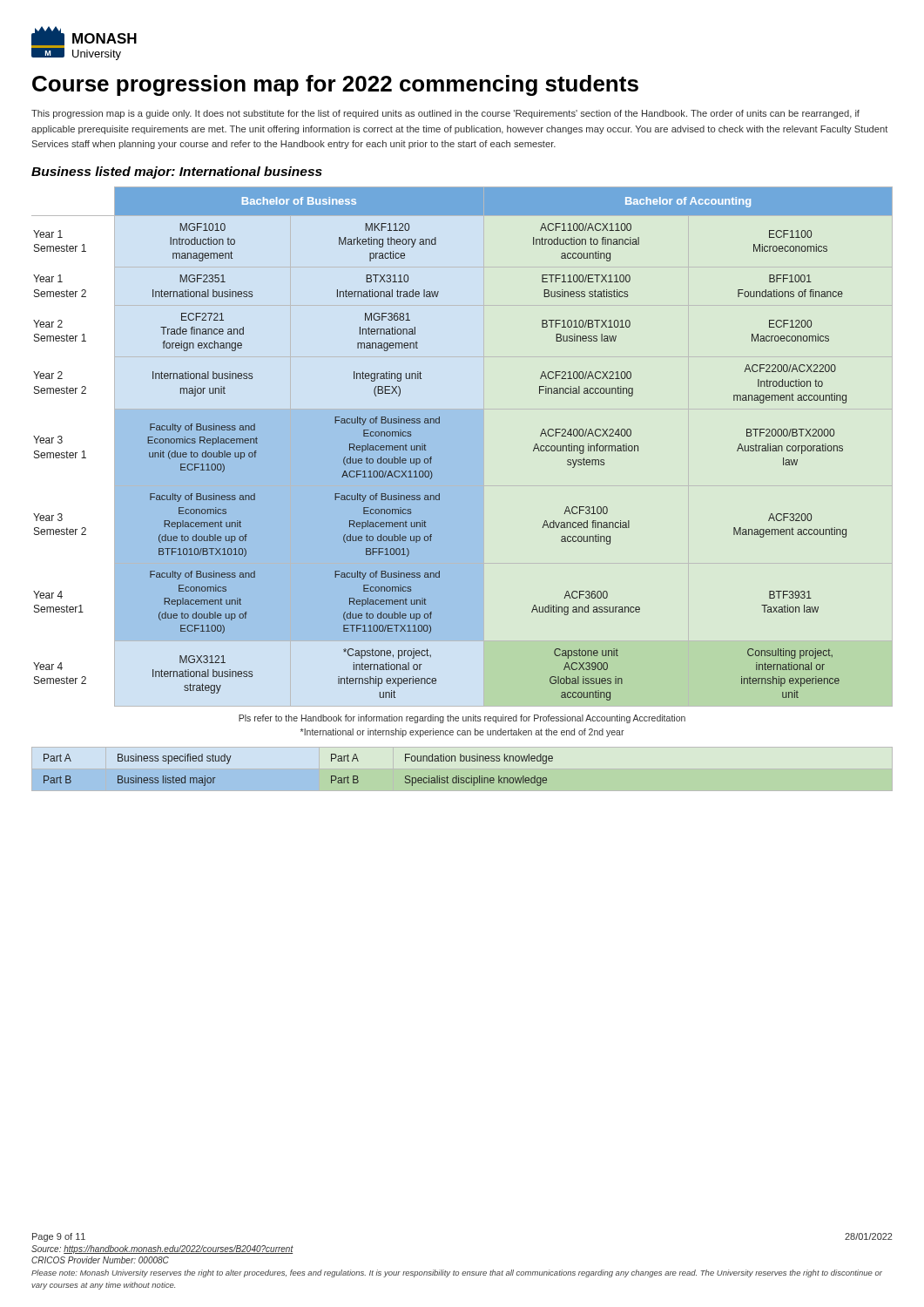Viewport: 924px width, 1307px height.
Task: Click a section header
Action: [x=177, y=171]
